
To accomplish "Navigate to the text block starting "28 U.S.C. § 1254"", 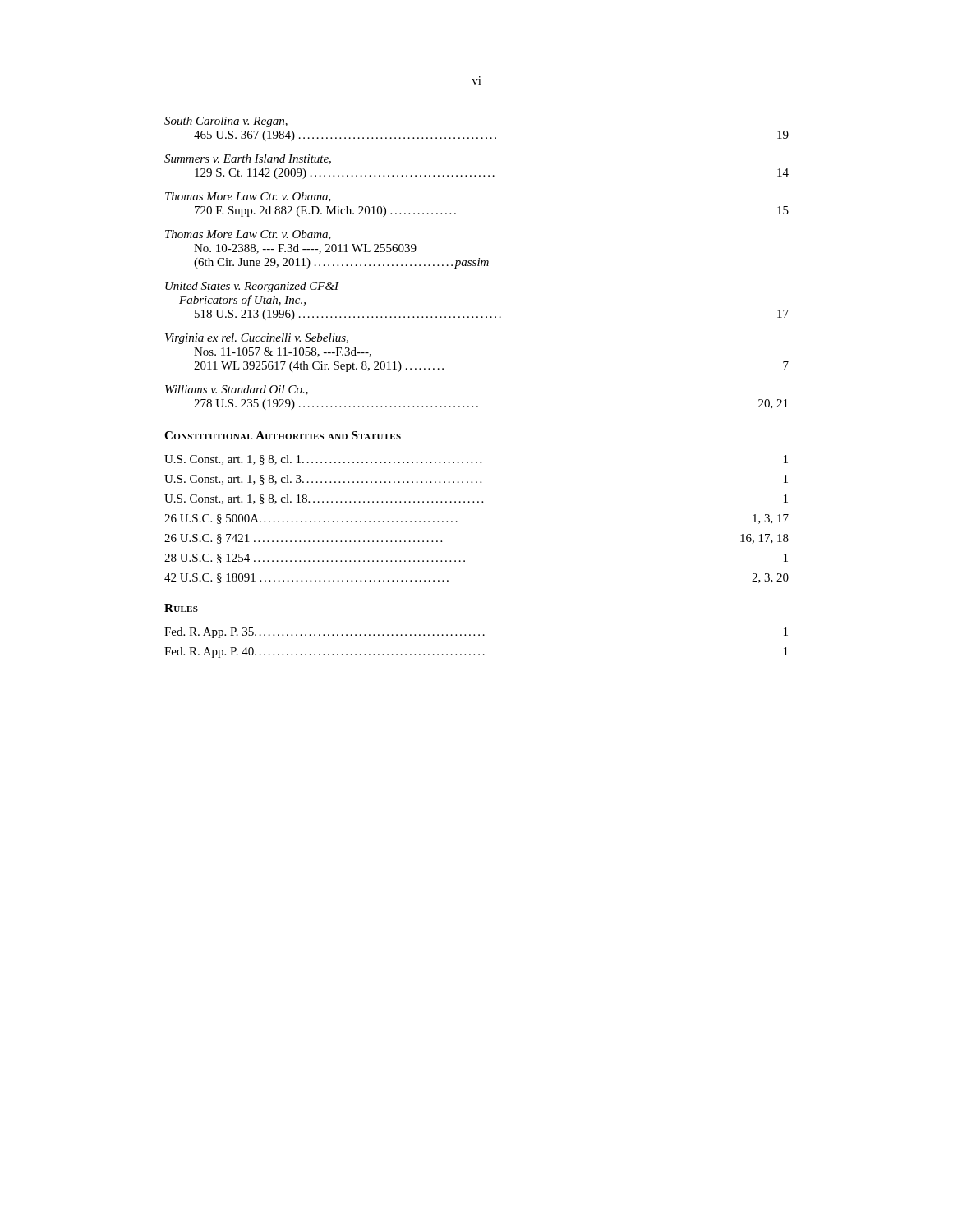I will (203, 558).
